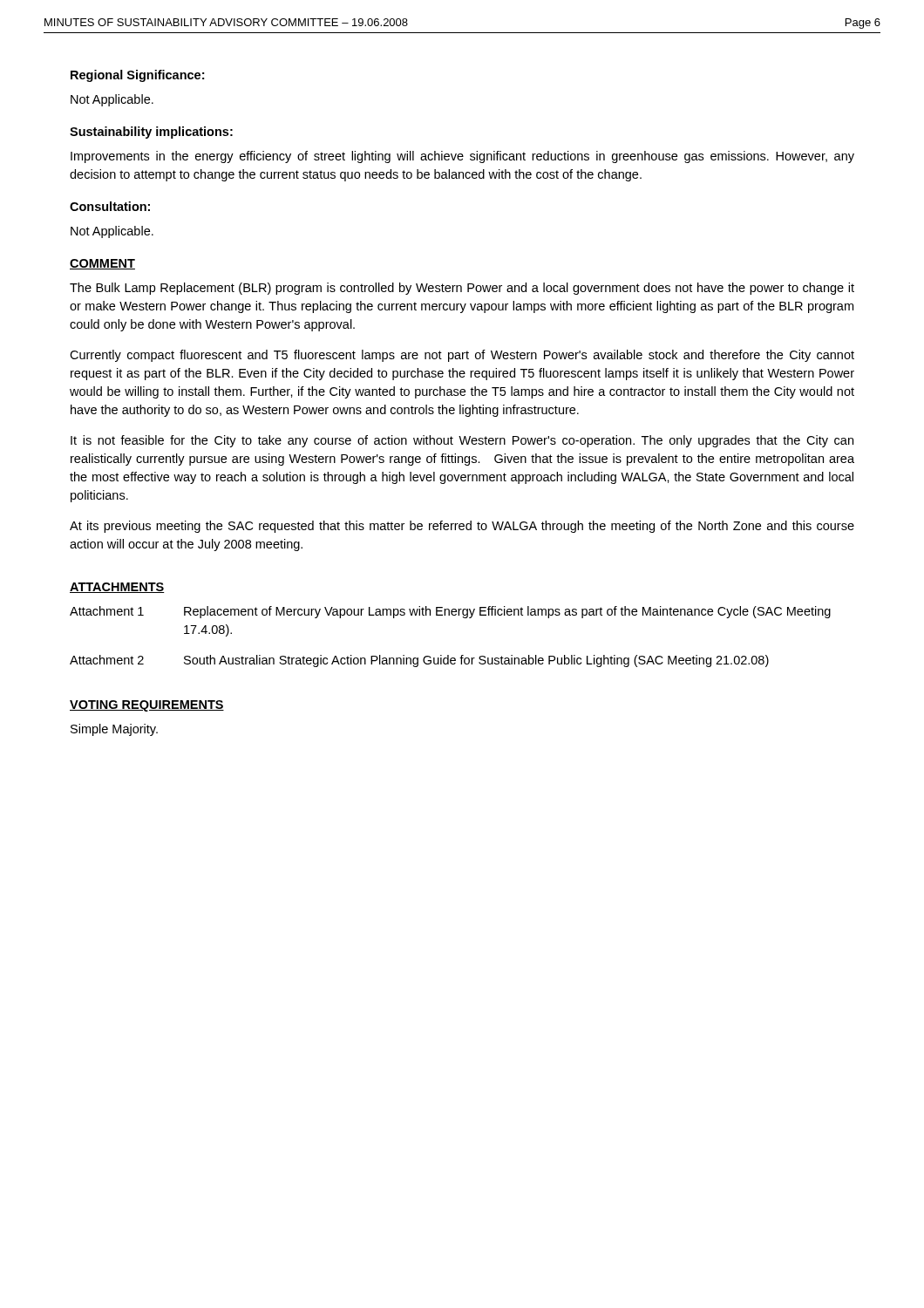
Task: Find the block on this page that starts "The Bulk Lamp Replacement (BLR) program is controlled"
Action: pos(462,307)
